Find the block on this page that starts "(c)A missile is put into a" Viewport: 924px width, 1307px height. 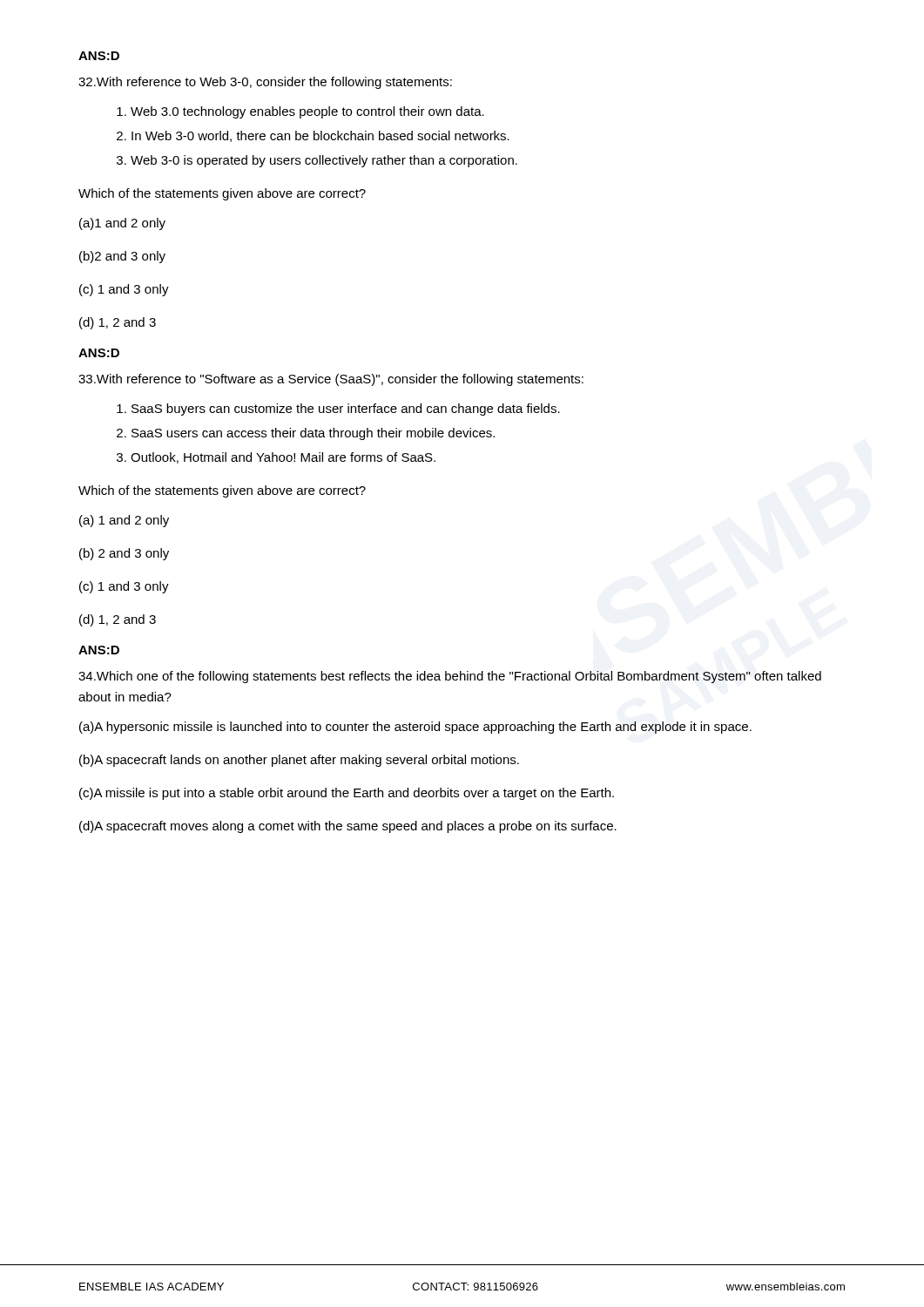(x=347, y=792)
